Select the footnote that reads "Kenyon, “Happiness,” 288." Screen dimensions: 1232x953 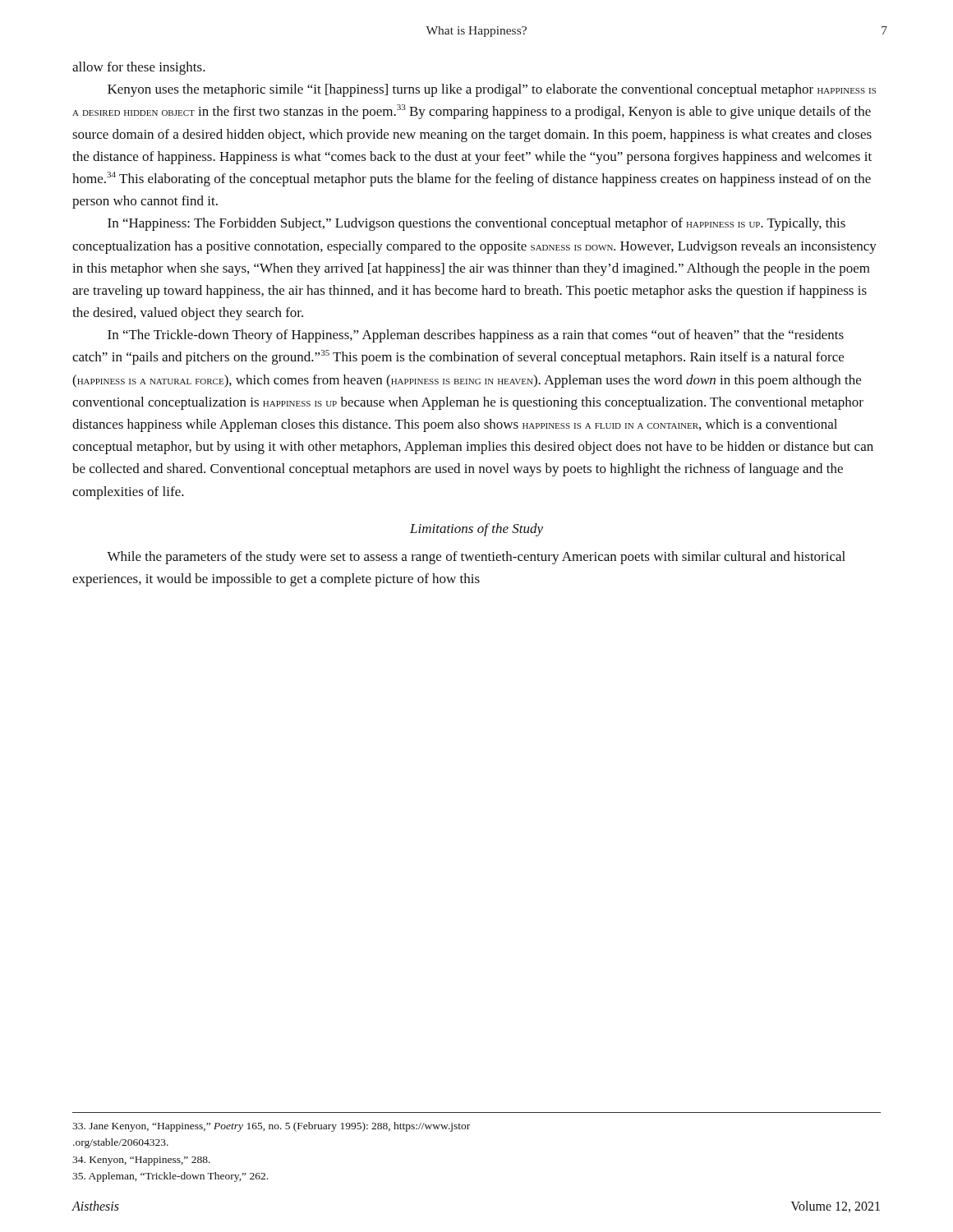(x=141, y=1161)
